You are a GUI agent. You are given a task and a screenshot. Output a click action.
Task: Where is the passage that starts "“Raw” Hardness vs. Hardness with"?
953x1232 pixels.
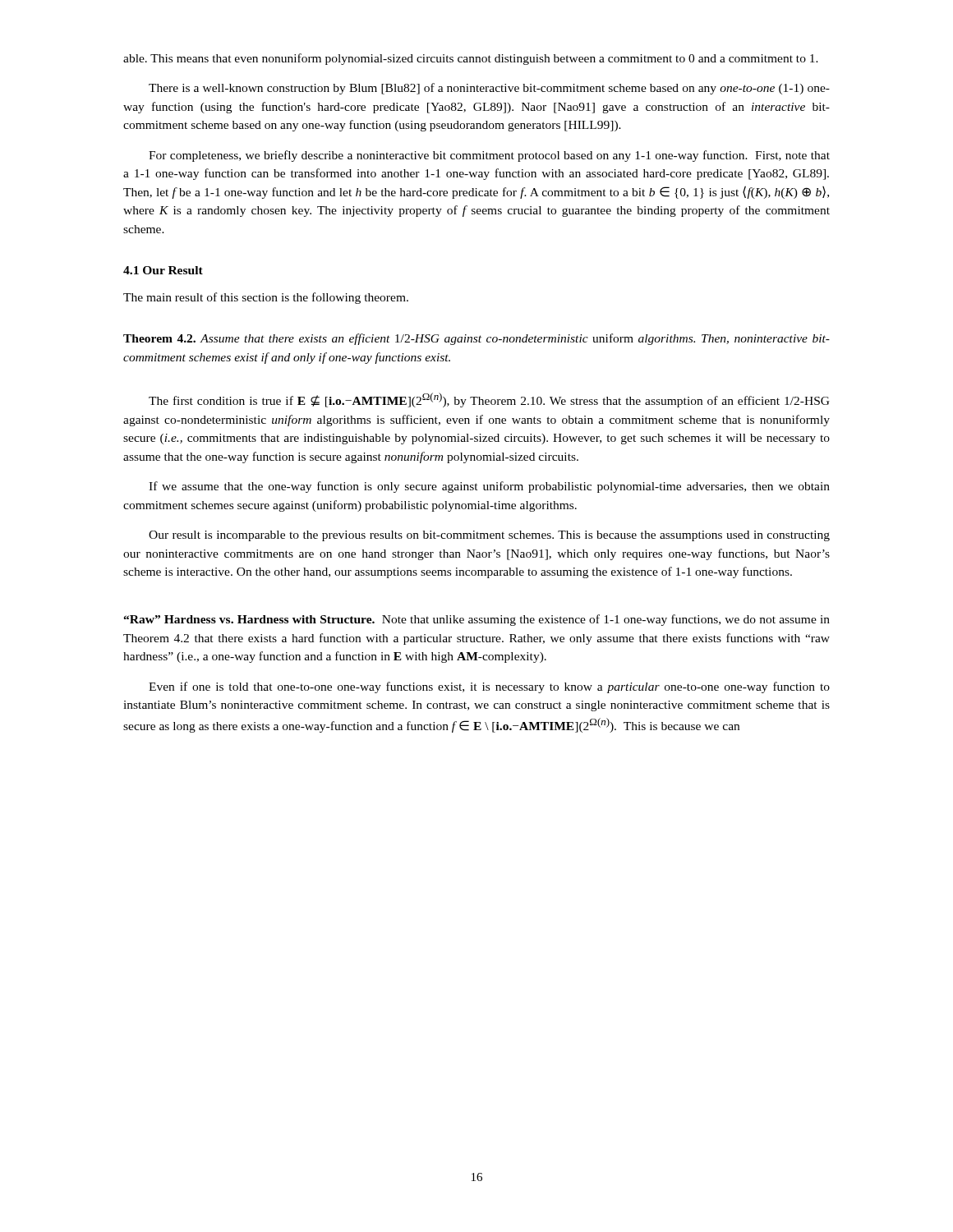(476, 638)
